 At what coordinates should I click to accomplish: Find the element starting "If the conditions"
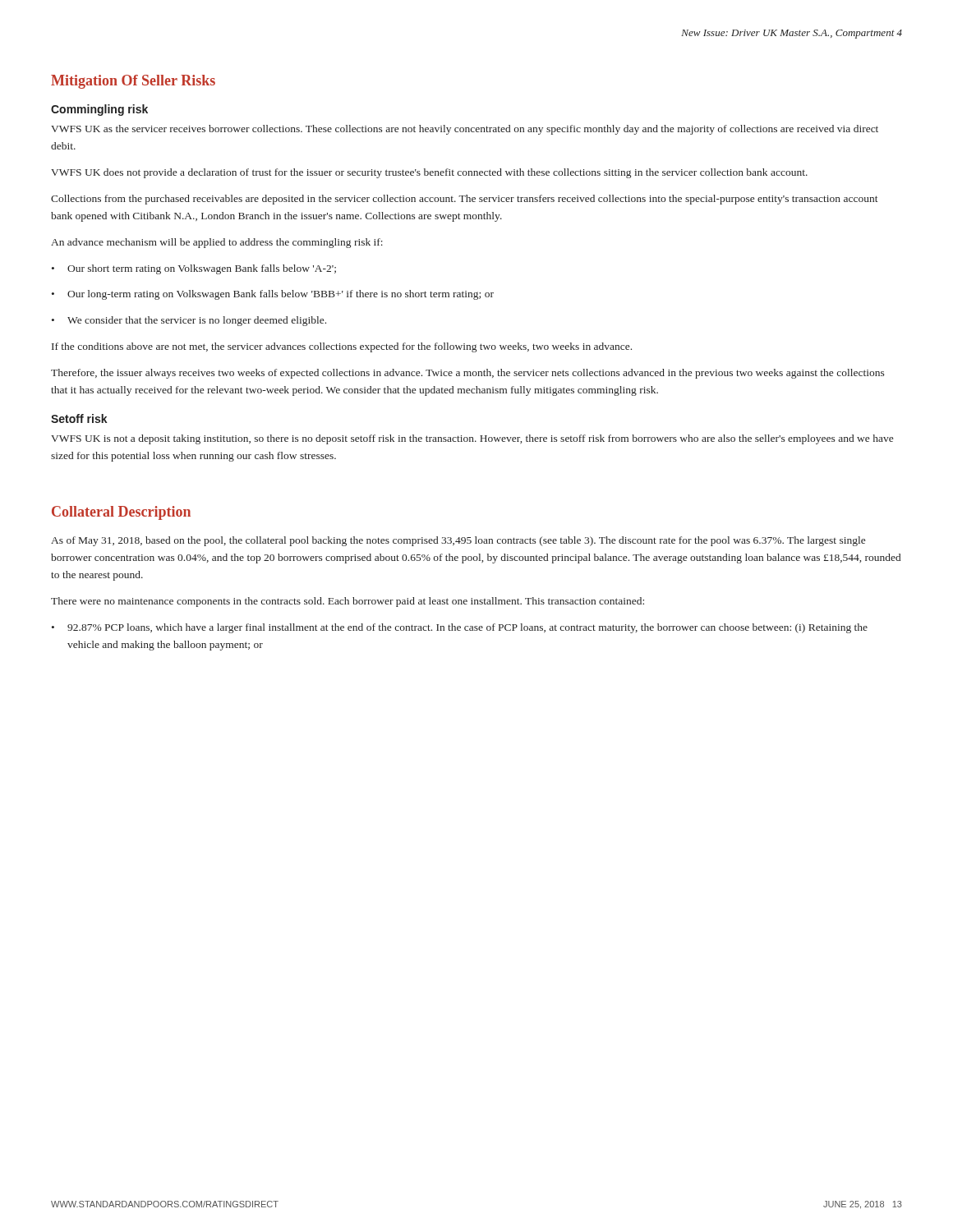(476, 347)
